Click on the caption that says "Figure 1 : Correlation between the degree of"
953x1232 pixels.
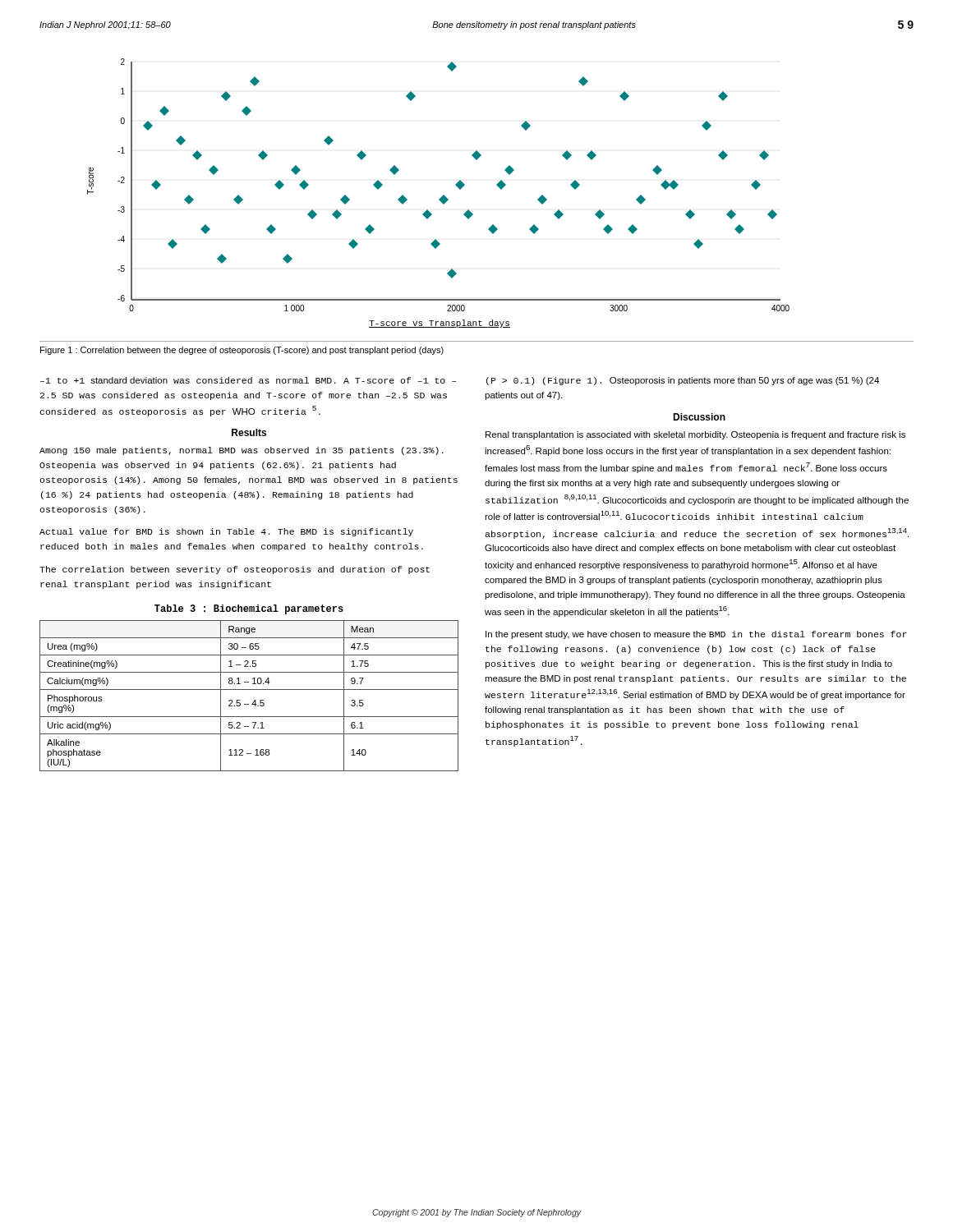(242, 350)
